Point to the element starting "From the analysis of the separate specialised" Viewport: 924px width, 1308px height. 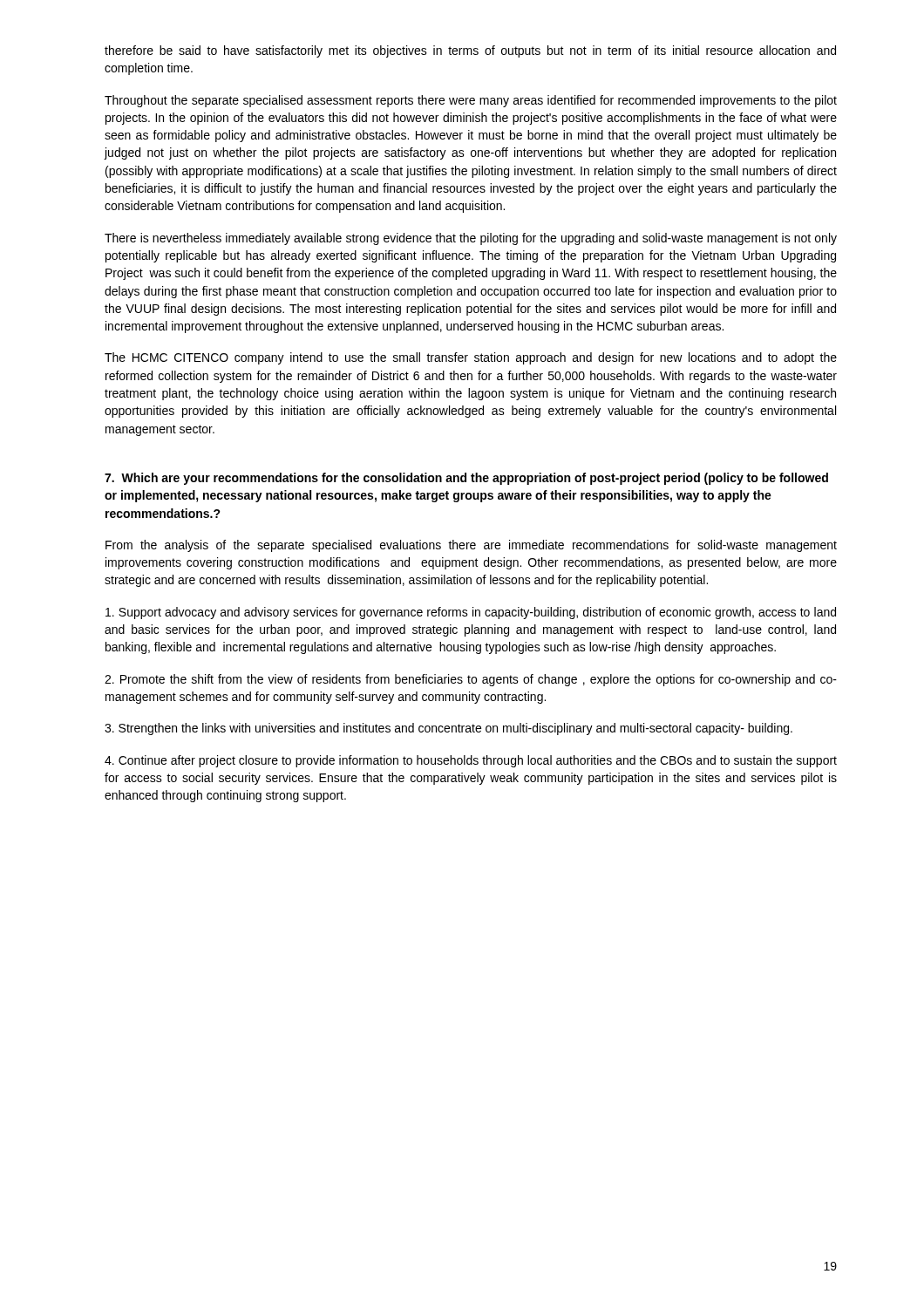coord(471,563)
